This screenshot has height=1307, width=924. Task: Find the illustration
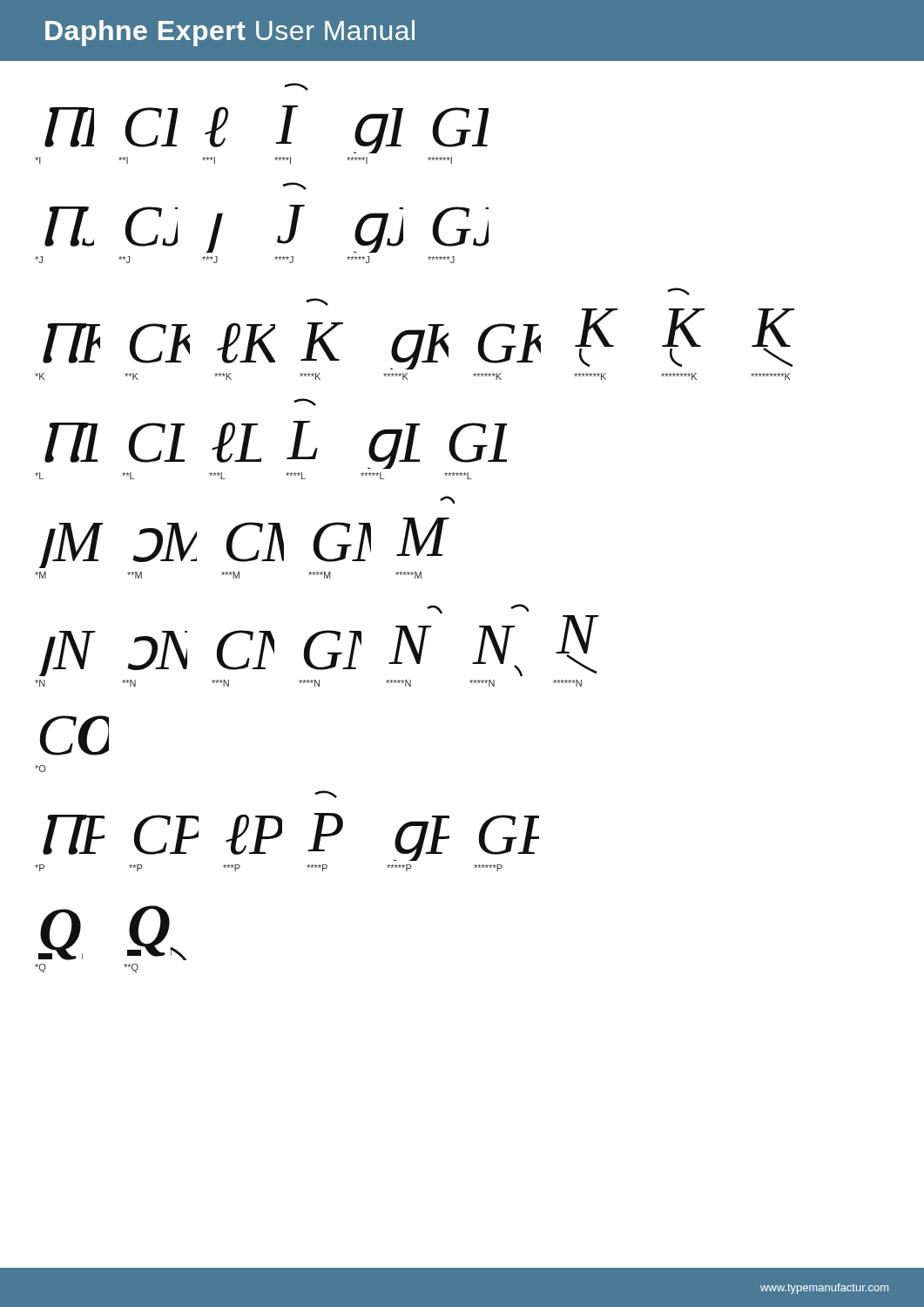(462, 521)
